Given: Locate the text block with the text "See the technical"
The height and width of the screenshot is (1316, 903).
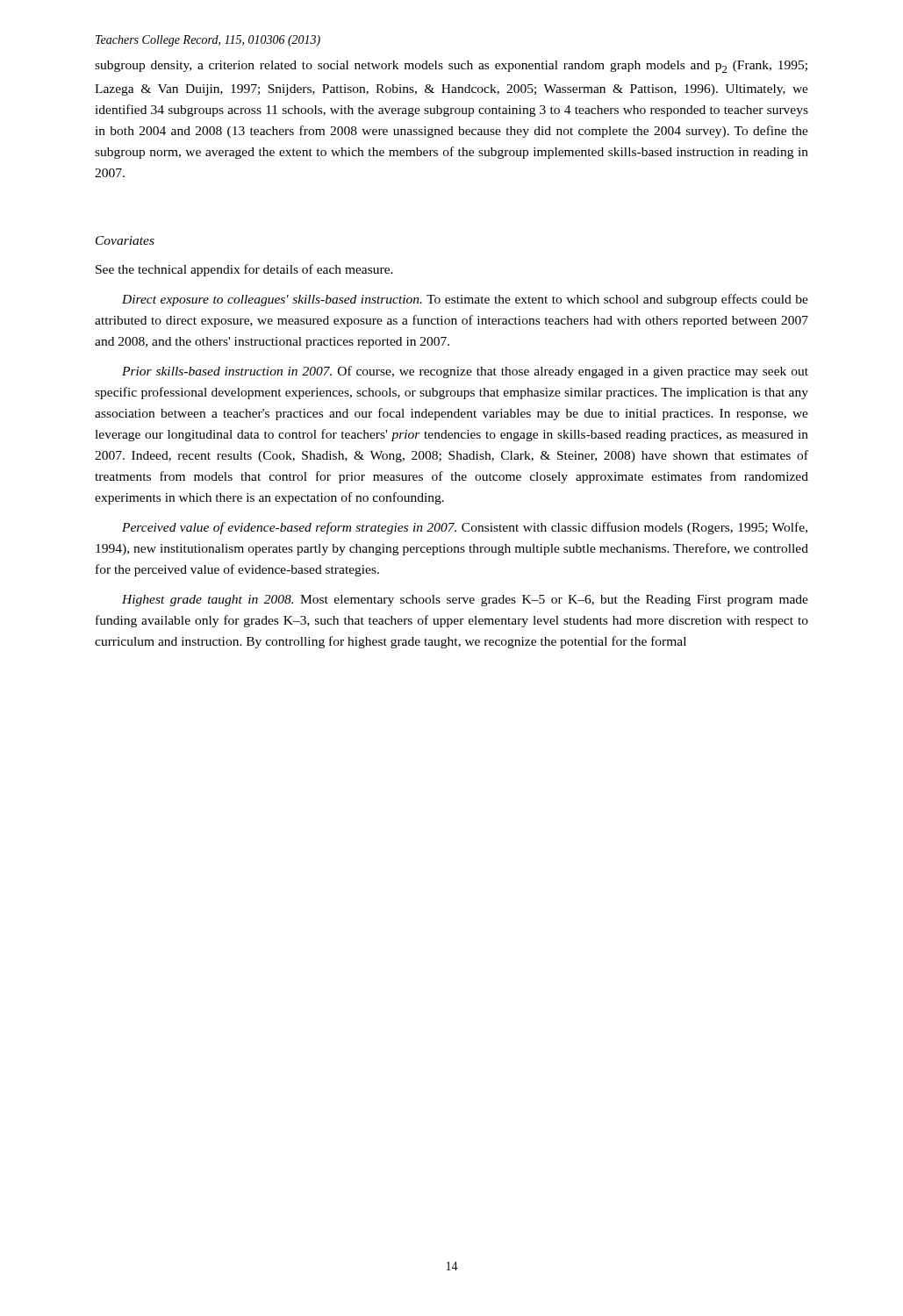Looking at the screenshot, I should pos(244,269).
